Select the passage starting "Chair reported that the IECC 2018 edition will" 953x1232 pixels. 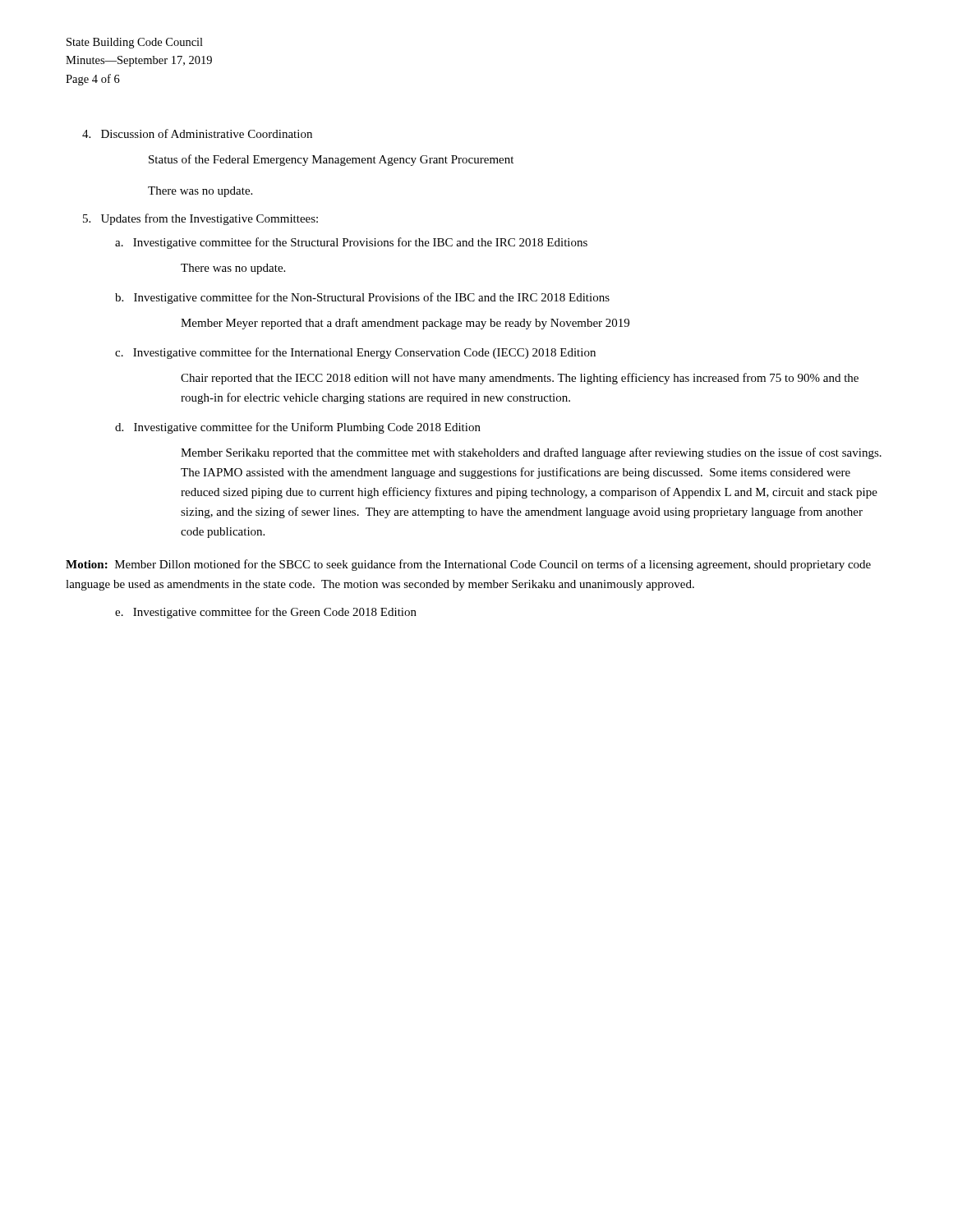tap(534, 388)
